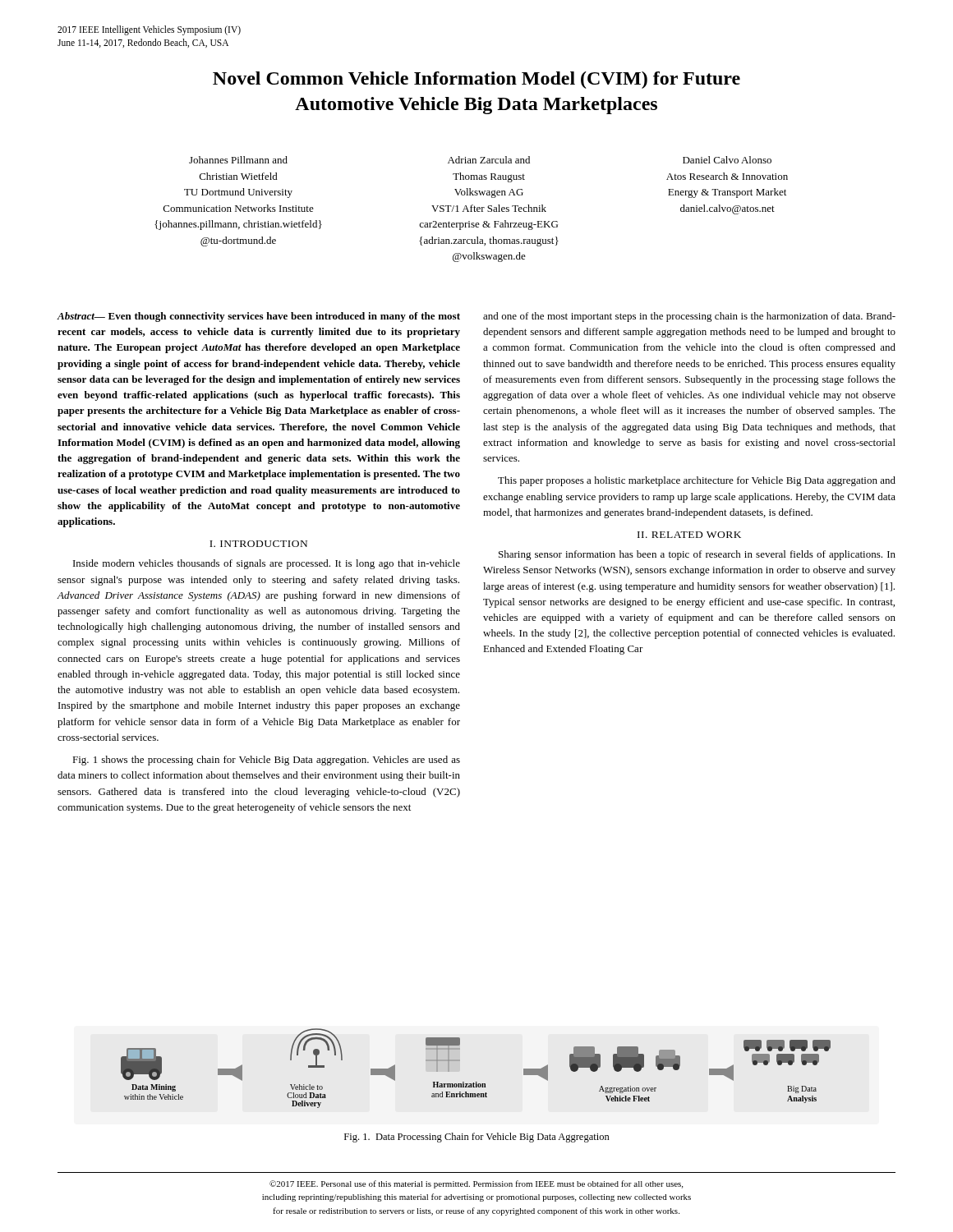Image resolution: width=953 pixels, height=1232 pixels.
Task: Select the infographic
Action: point(476,1075)
